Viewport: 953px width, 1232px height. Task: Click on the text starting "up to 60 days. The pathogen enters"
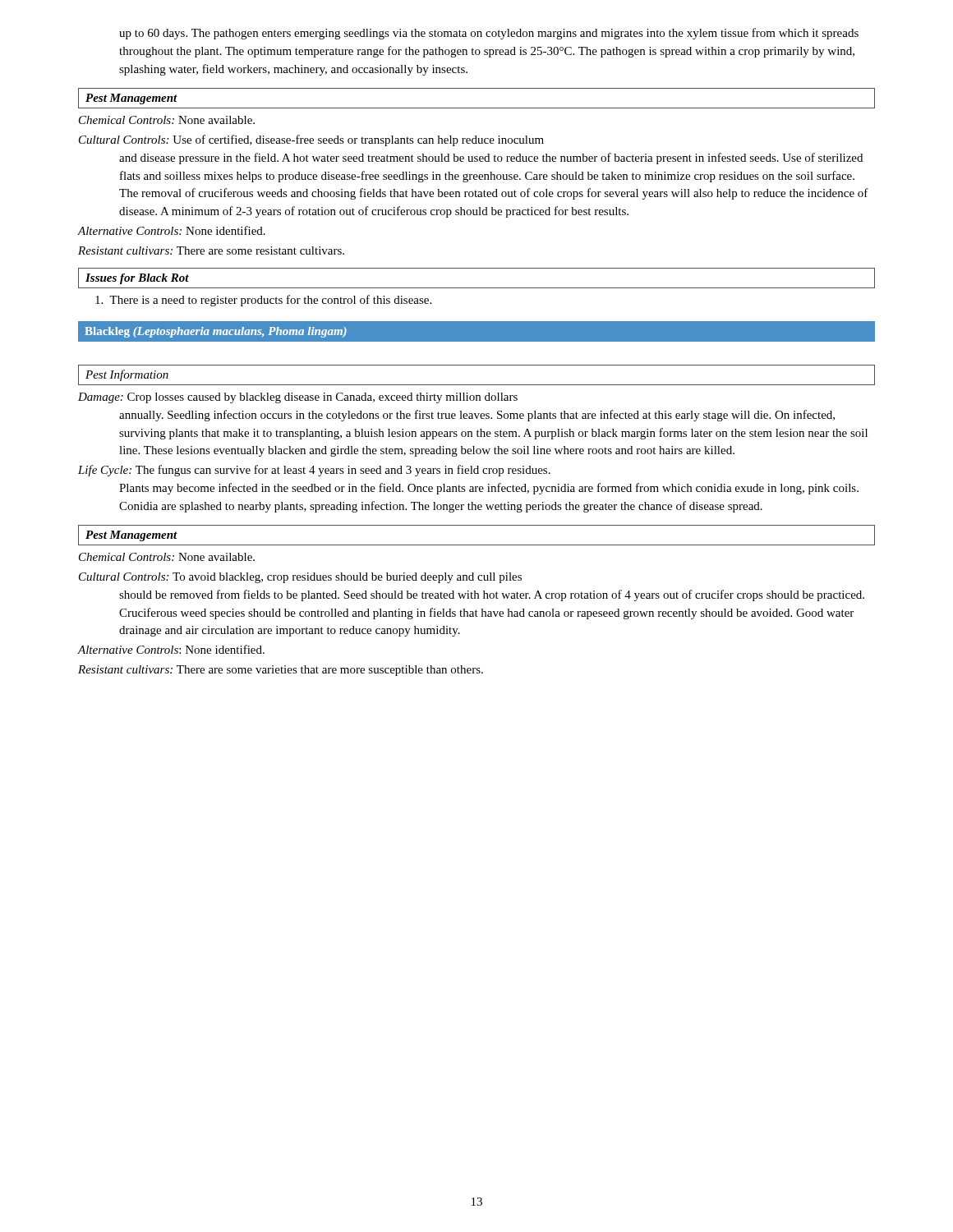(x=476, y=51)
